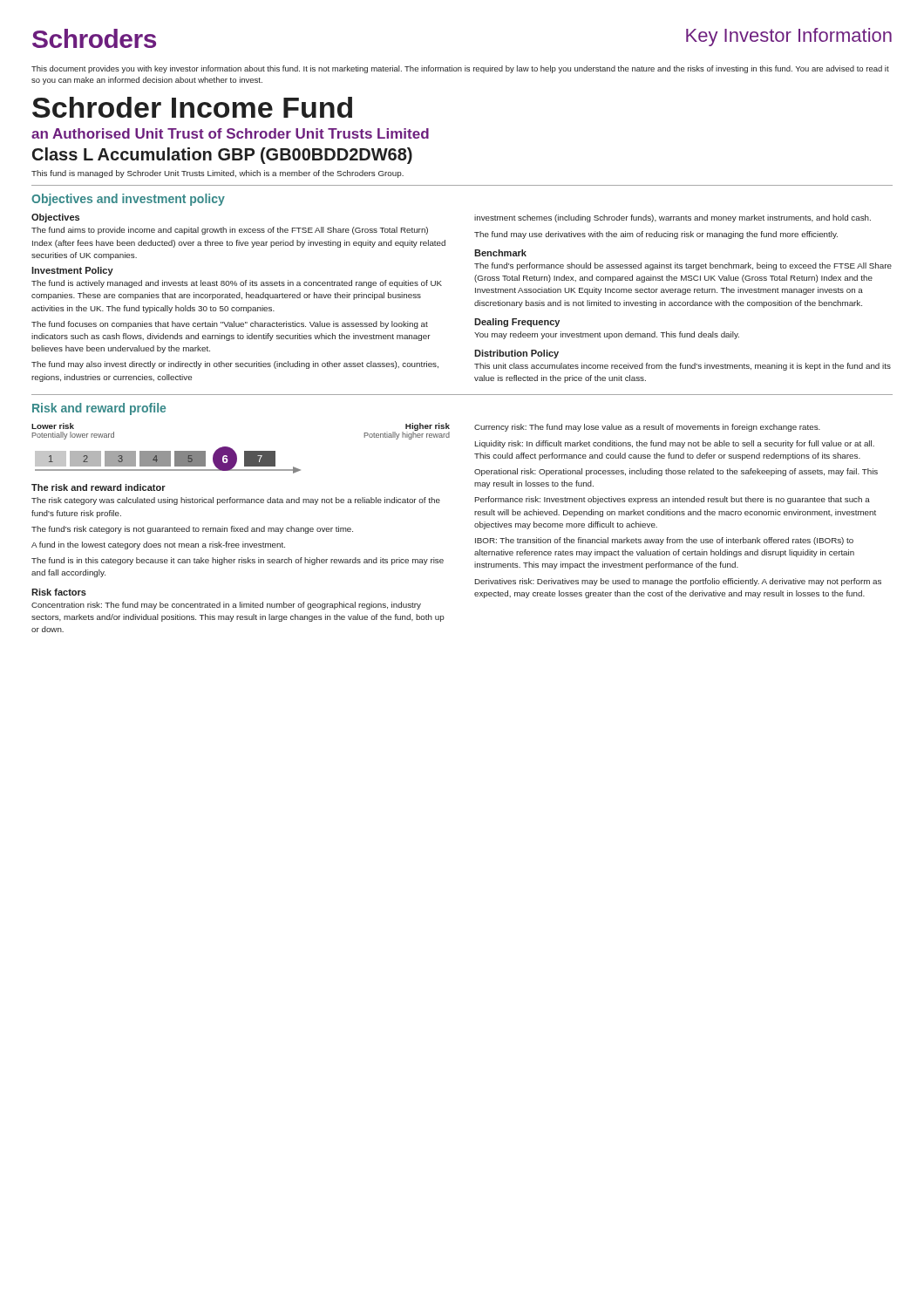The width and height of the screenshot is (924, 1308).
Task: Select a infographic
Action: point(241,449)
